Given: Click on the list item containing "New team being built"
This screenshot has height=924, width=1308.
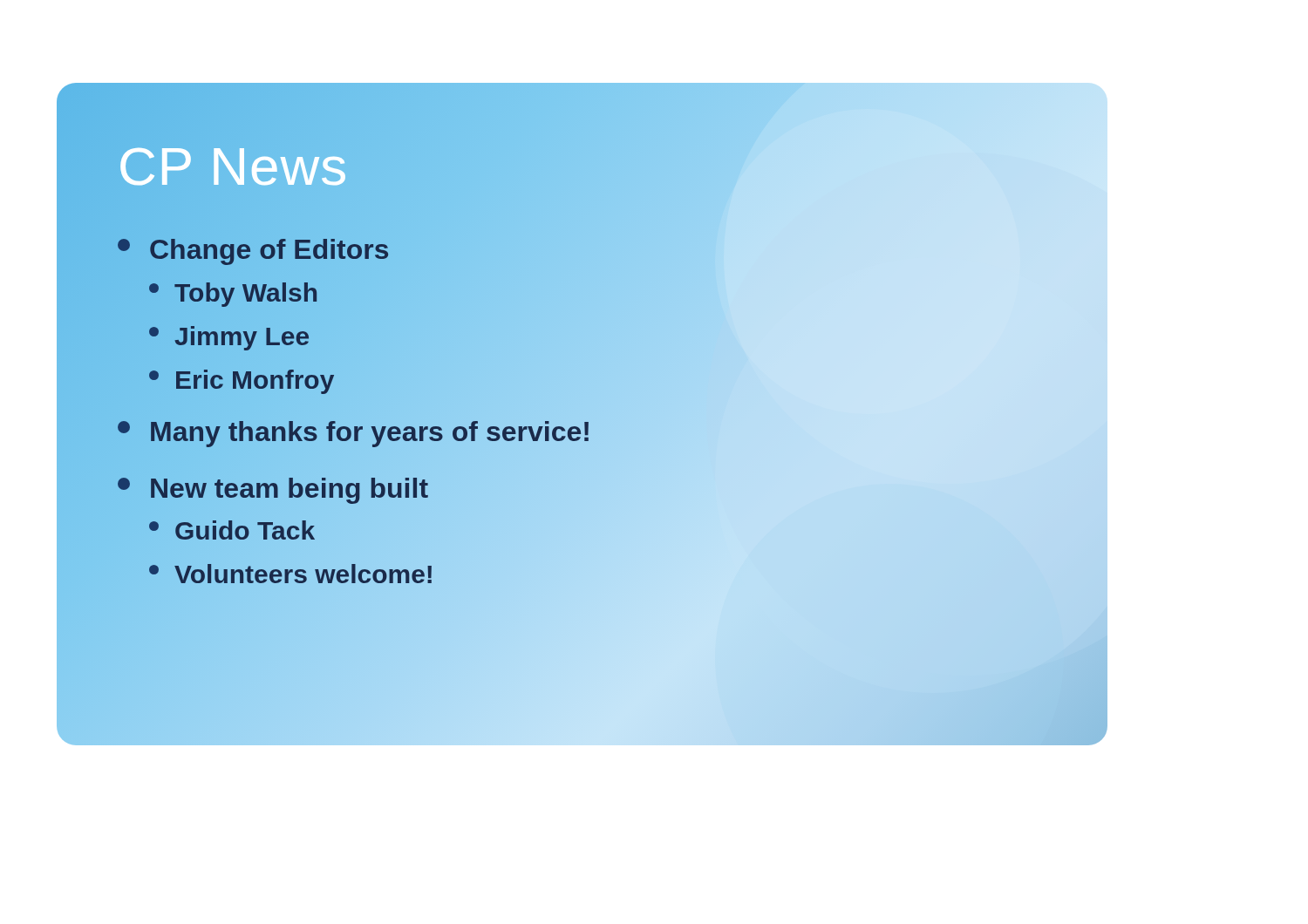Looking at the screenshot, I should [x=273, y=488].
